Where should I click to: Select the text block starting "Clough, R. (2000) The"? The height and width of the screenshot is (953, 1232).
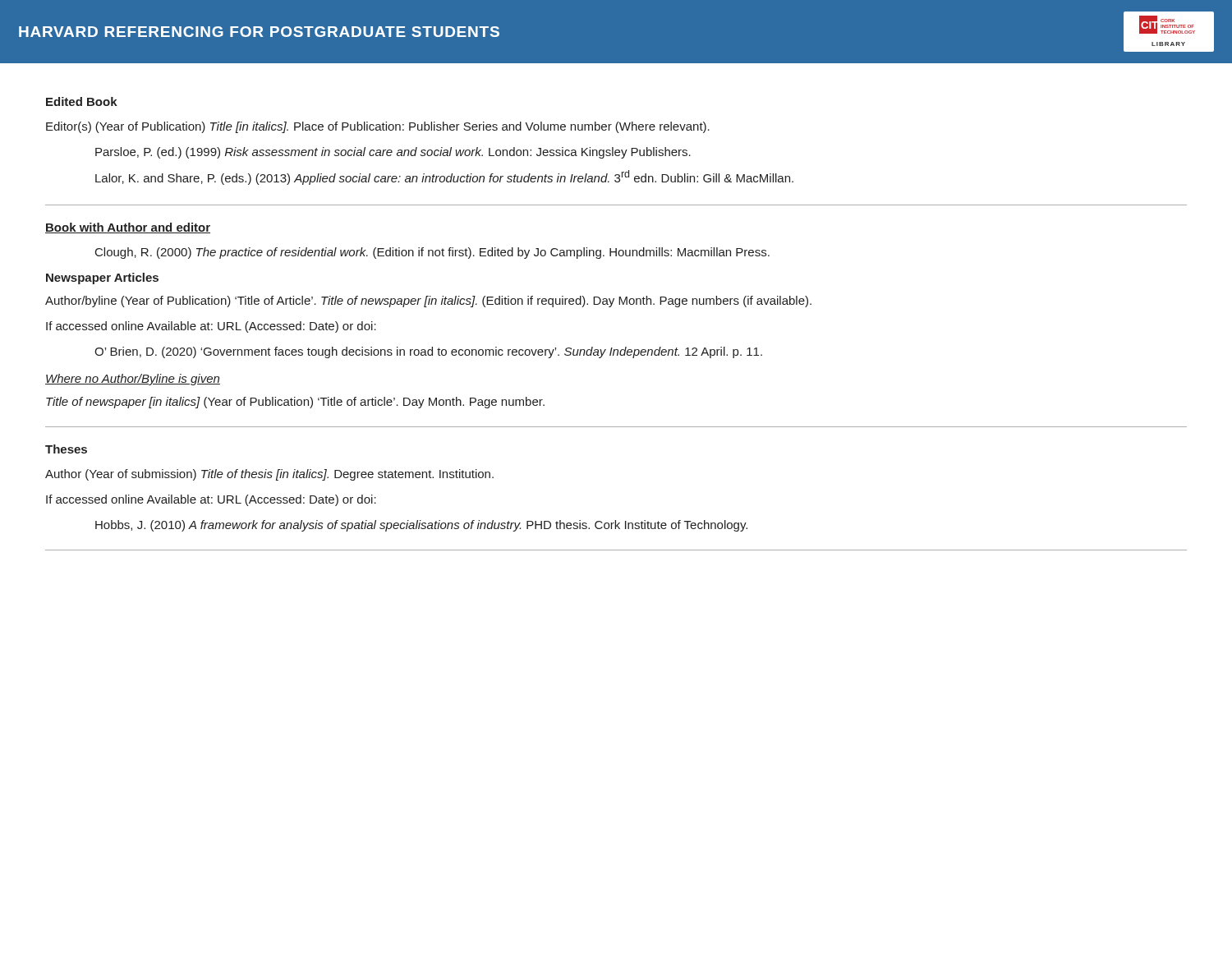pos(432,252)
